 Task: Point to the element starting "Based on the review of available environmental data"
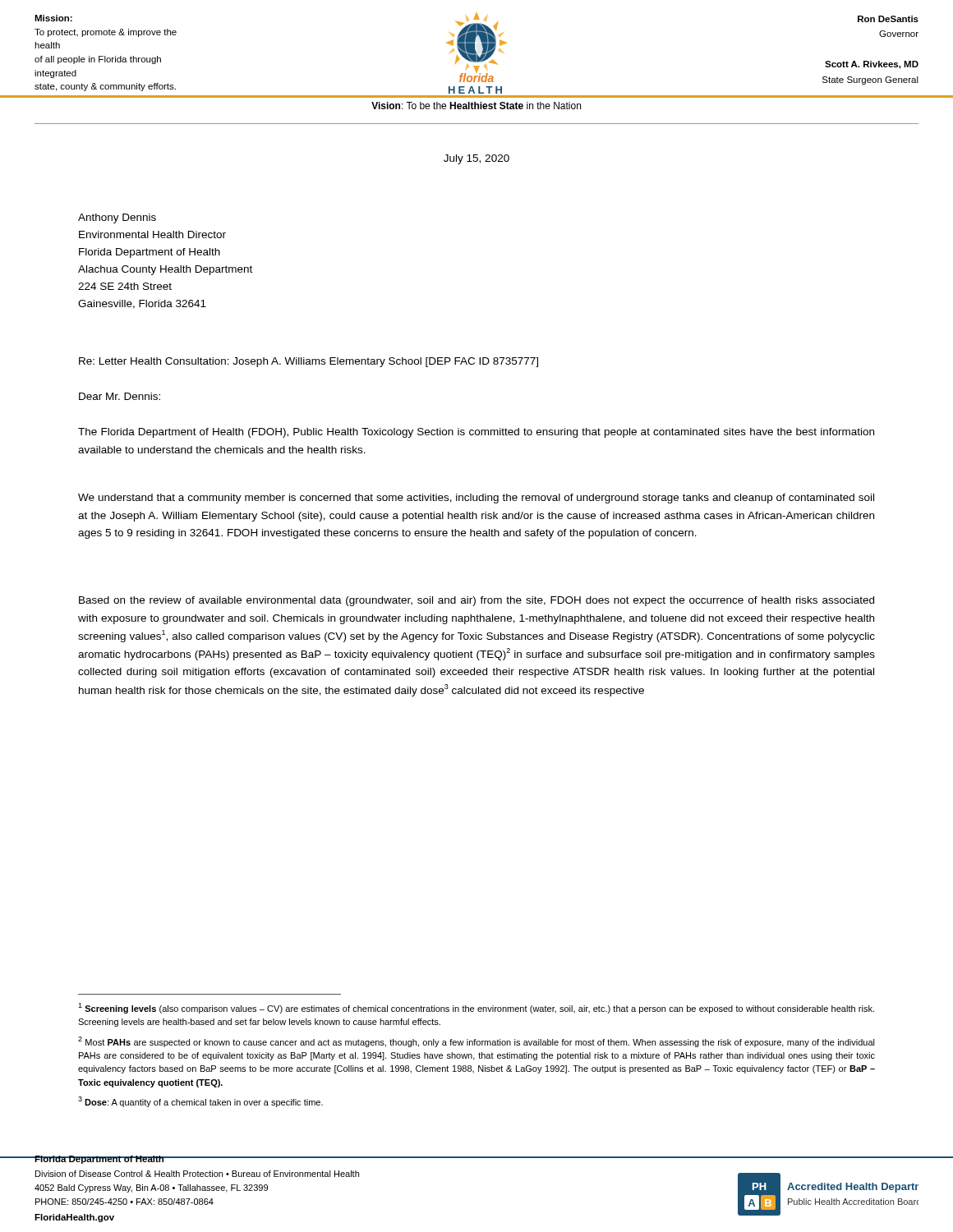click(x=476, y=645)
